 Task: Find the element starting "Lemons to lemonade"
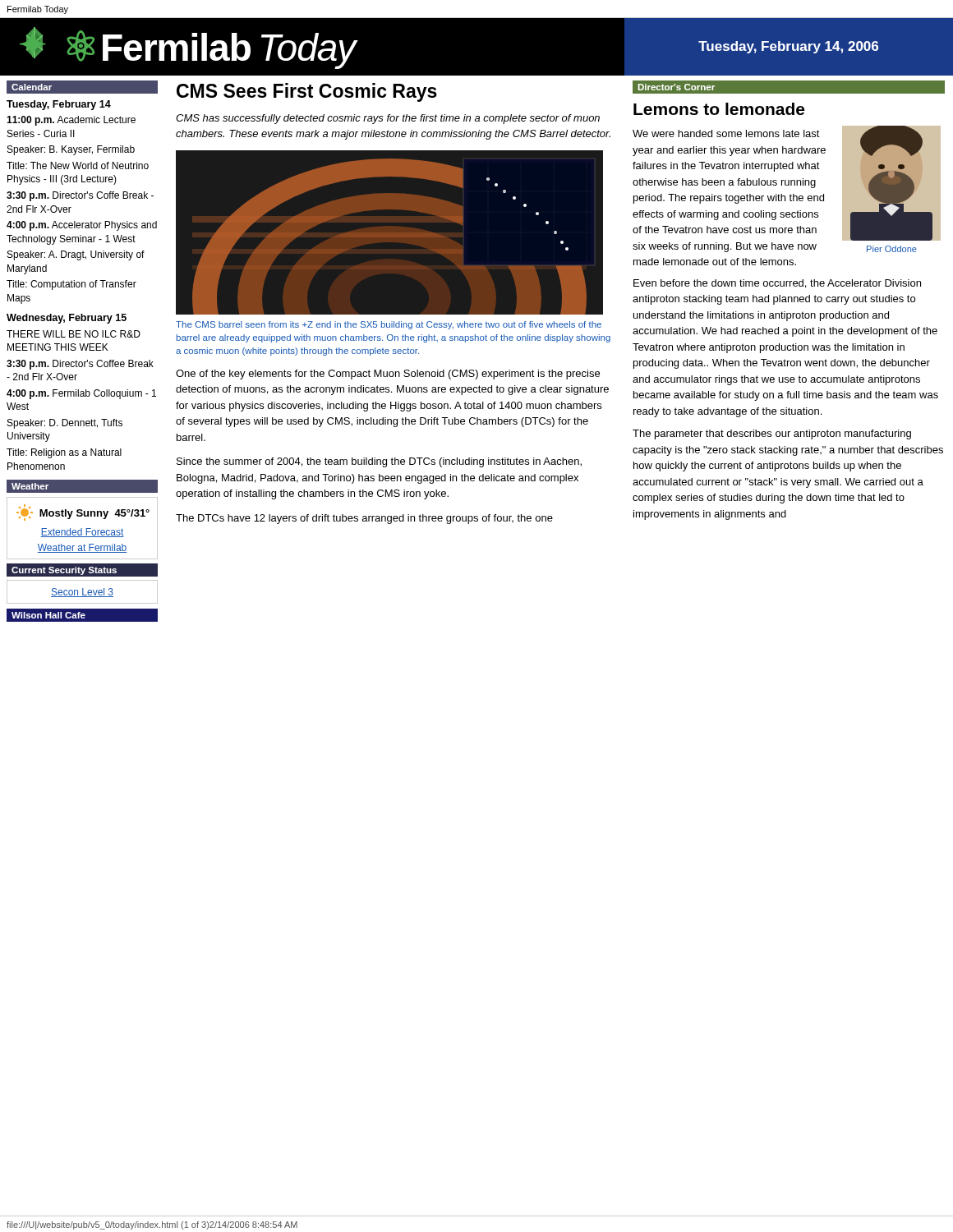[x=719, y=109]
